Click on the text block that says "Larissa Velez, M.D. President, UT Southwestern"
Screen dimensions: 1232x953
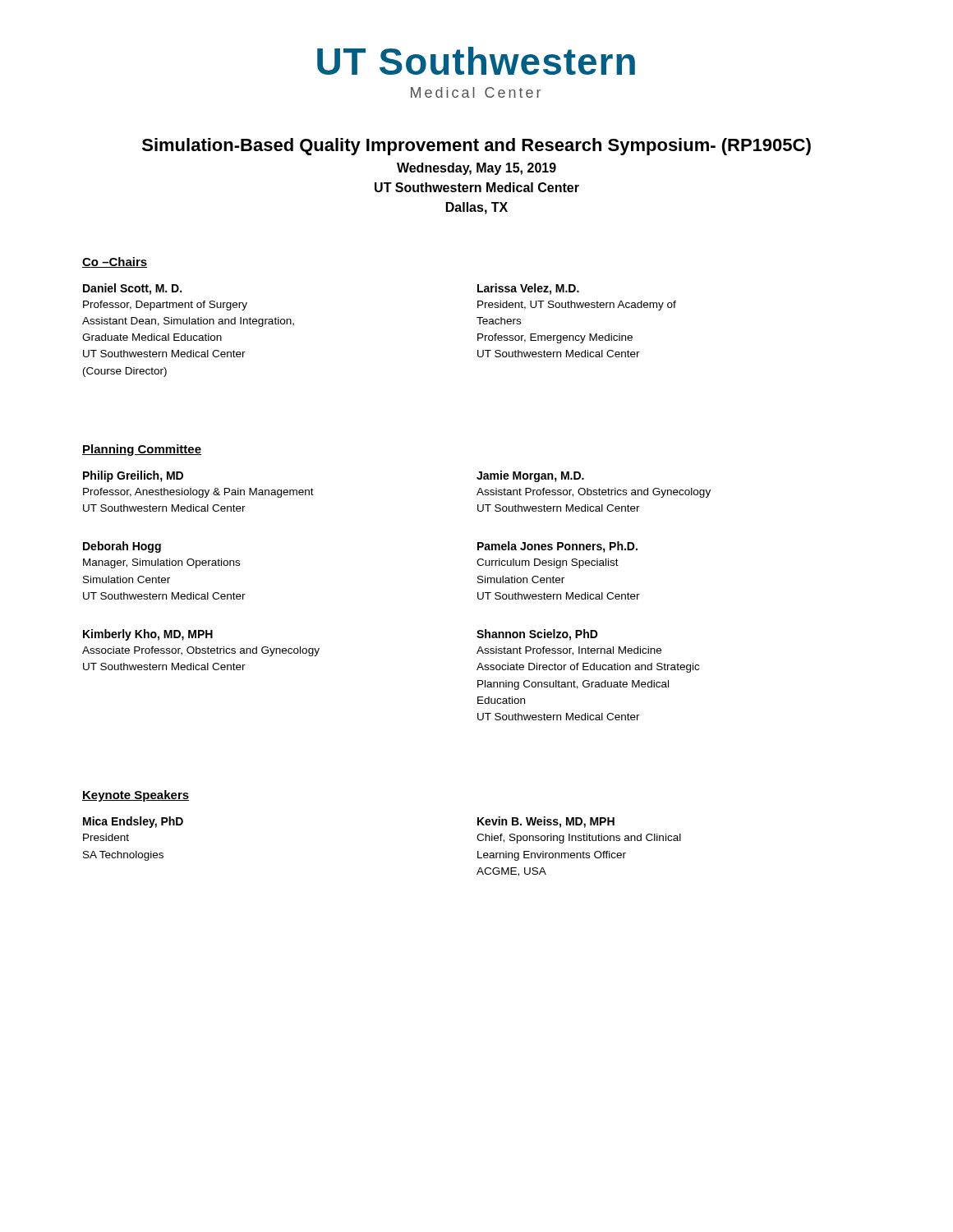(528, 289)
